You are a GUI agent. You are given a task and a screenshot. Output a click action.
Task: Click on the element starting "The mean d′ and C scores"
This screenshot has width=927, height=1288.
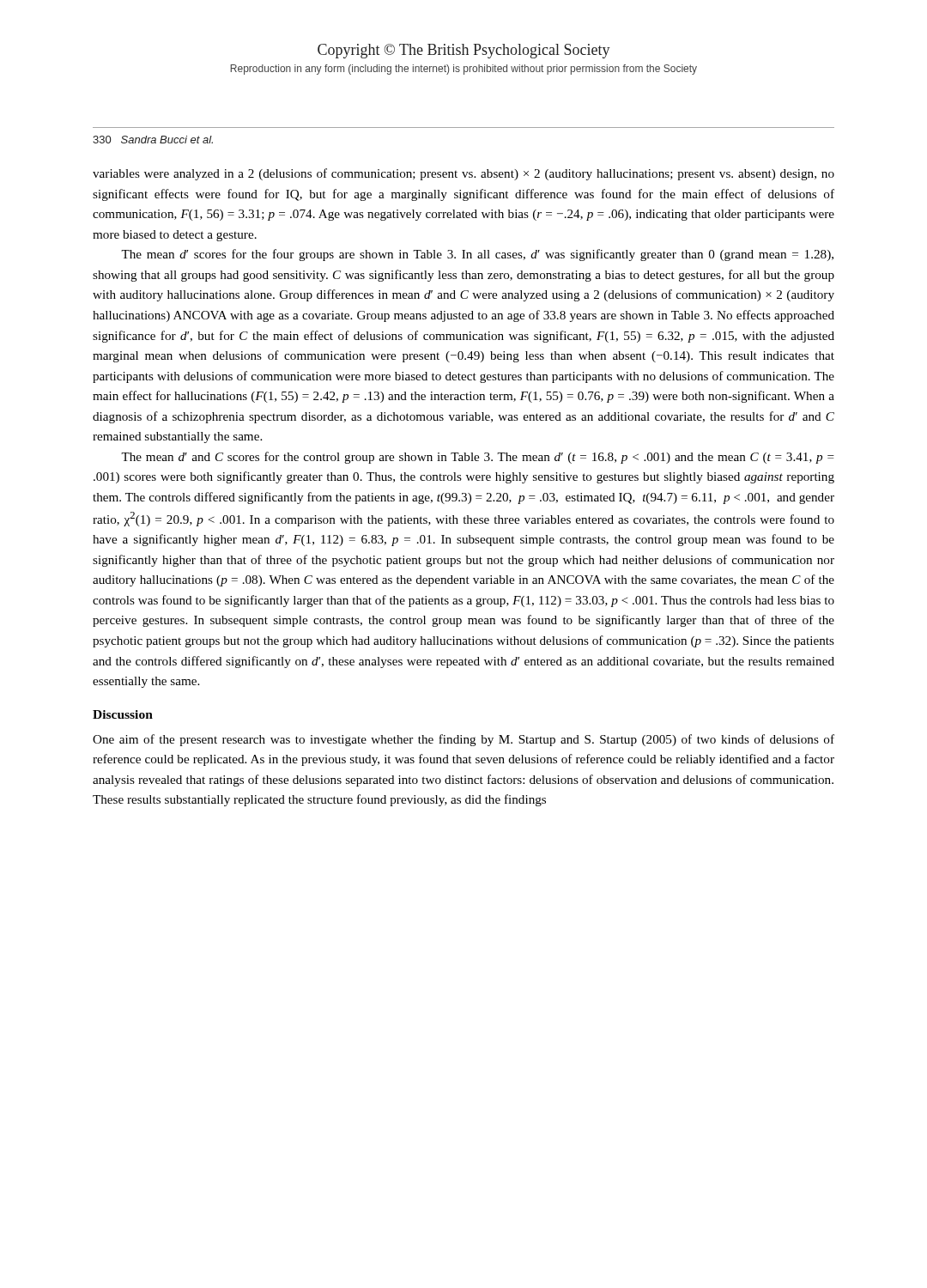pyautogui.click(x=464, y=569)
